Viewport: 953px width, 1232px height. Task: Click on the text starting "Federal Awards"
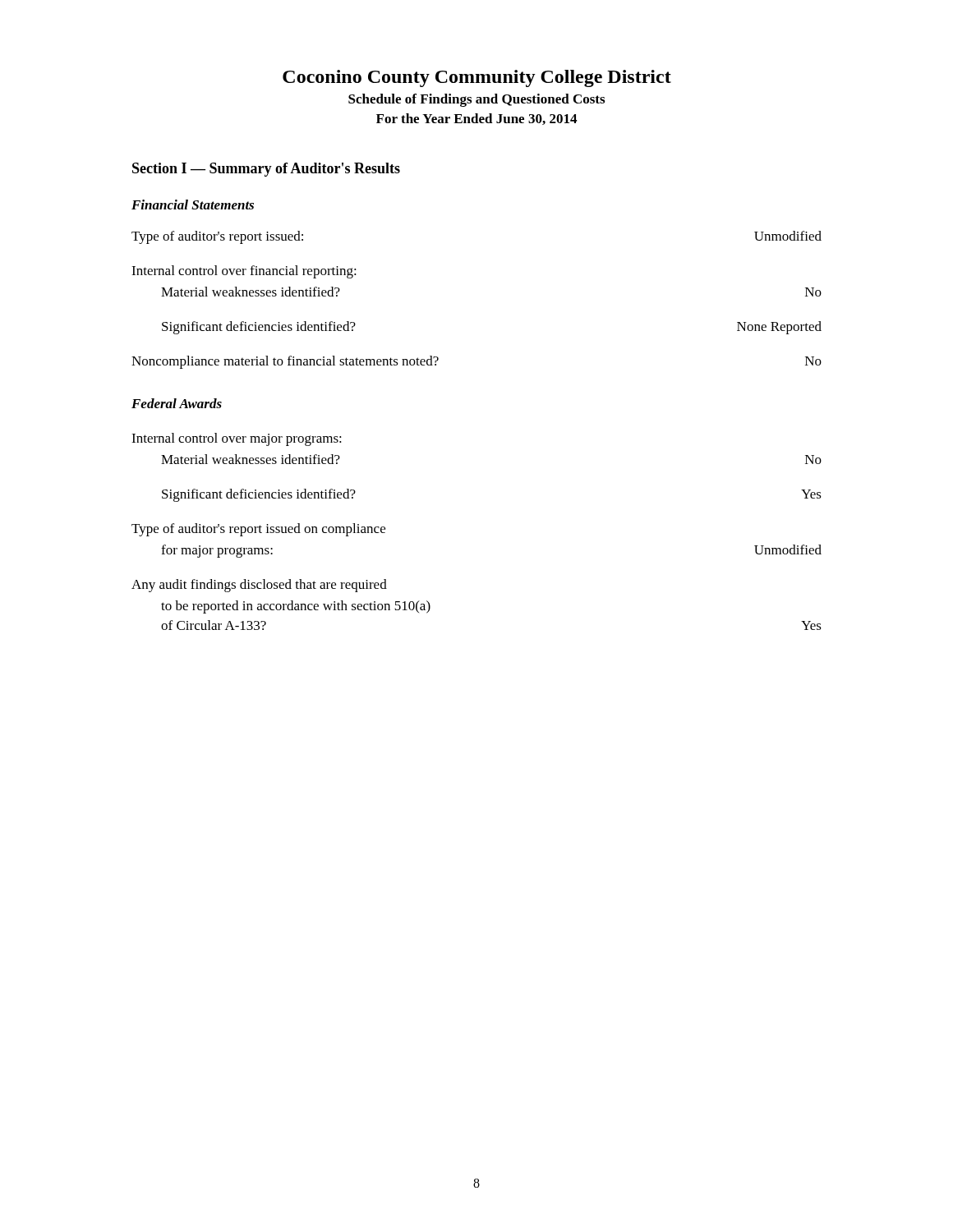177,404
